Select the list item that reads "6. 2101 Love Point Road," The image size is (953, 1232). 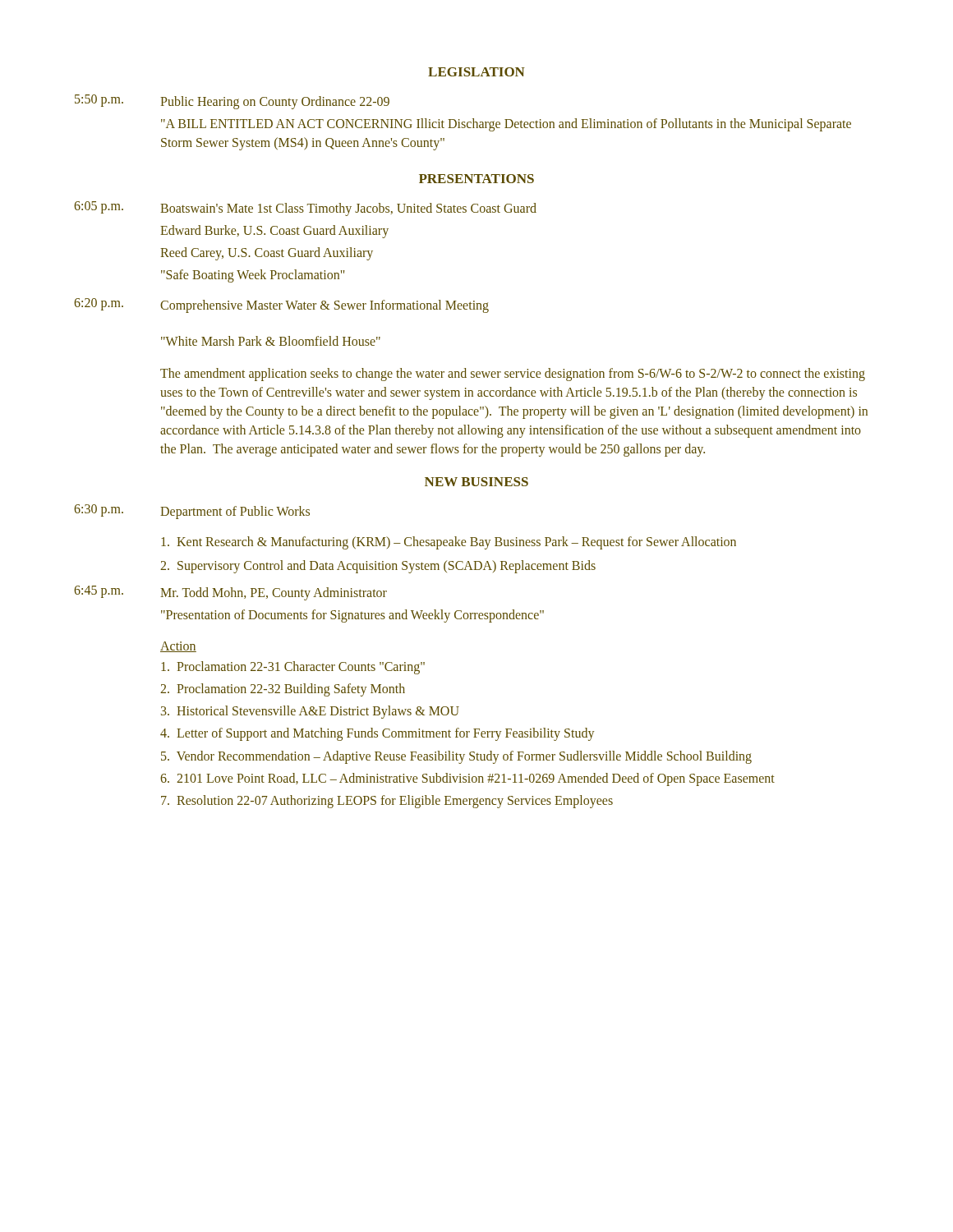[x=467, y=778]
